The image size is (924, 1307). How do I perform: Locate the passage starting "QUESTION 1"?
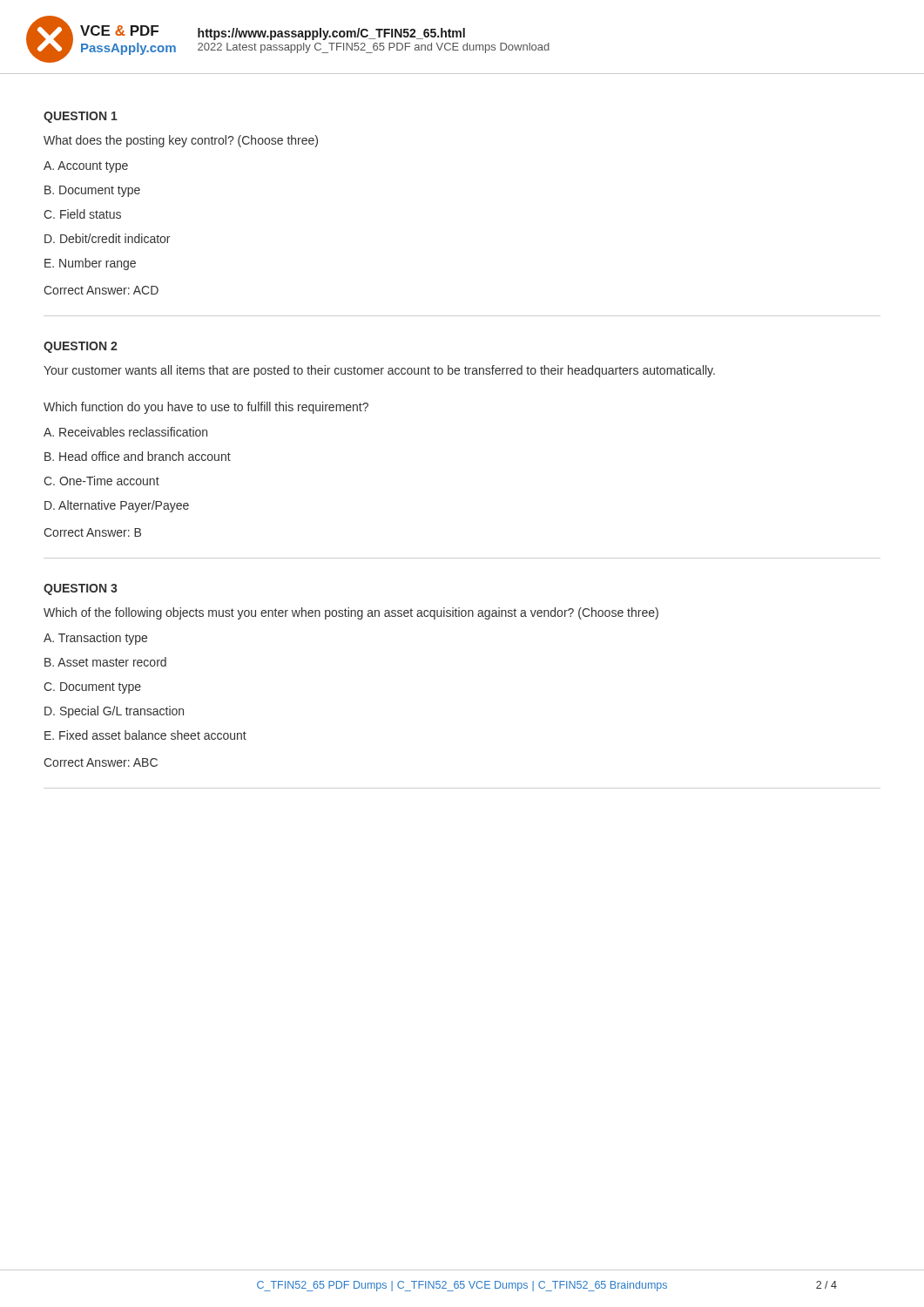click(x=80, y=116)
